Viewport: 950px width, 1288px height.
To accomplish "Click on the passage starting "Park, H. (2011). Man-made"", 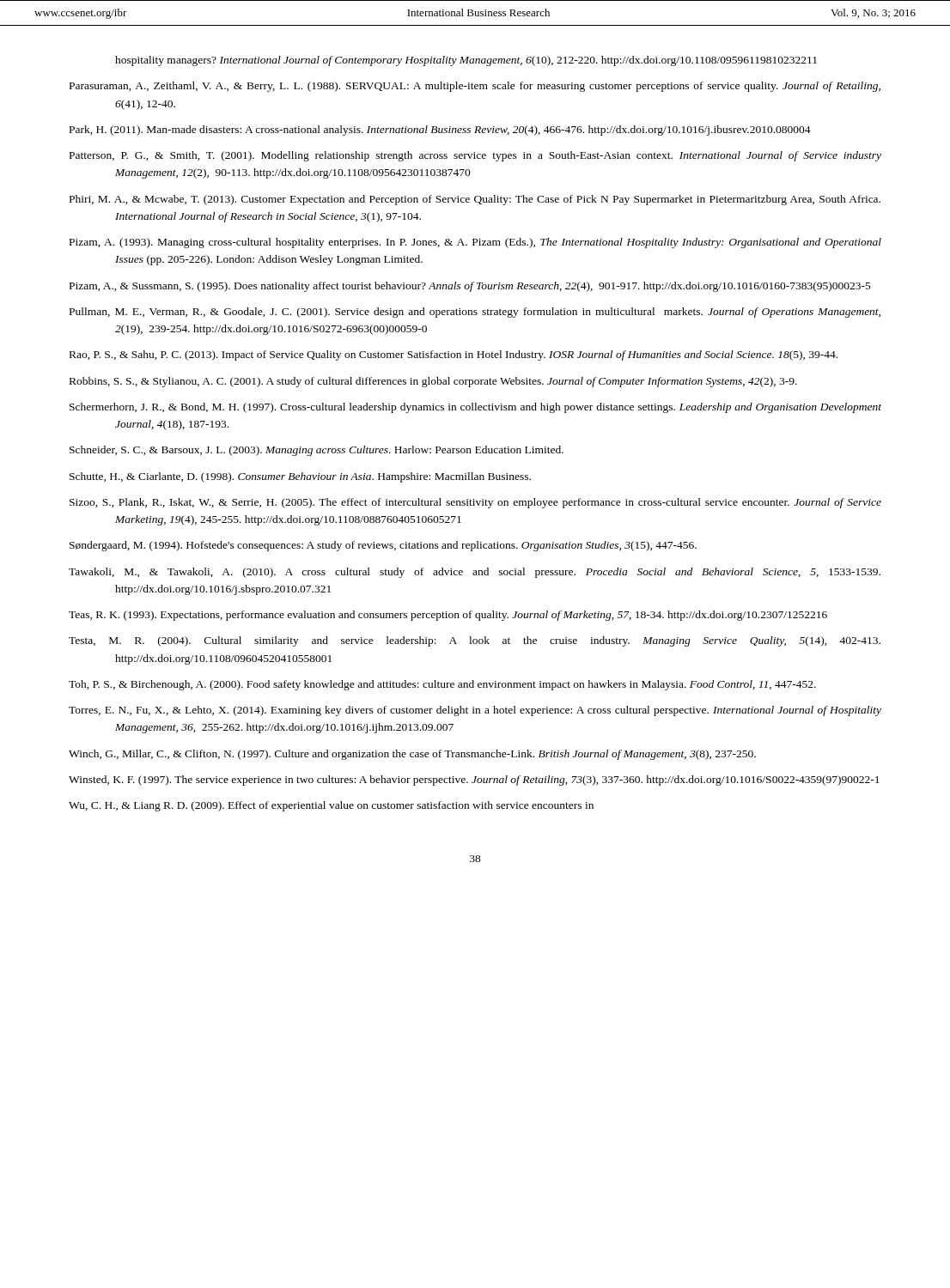I will click(440, 129).
